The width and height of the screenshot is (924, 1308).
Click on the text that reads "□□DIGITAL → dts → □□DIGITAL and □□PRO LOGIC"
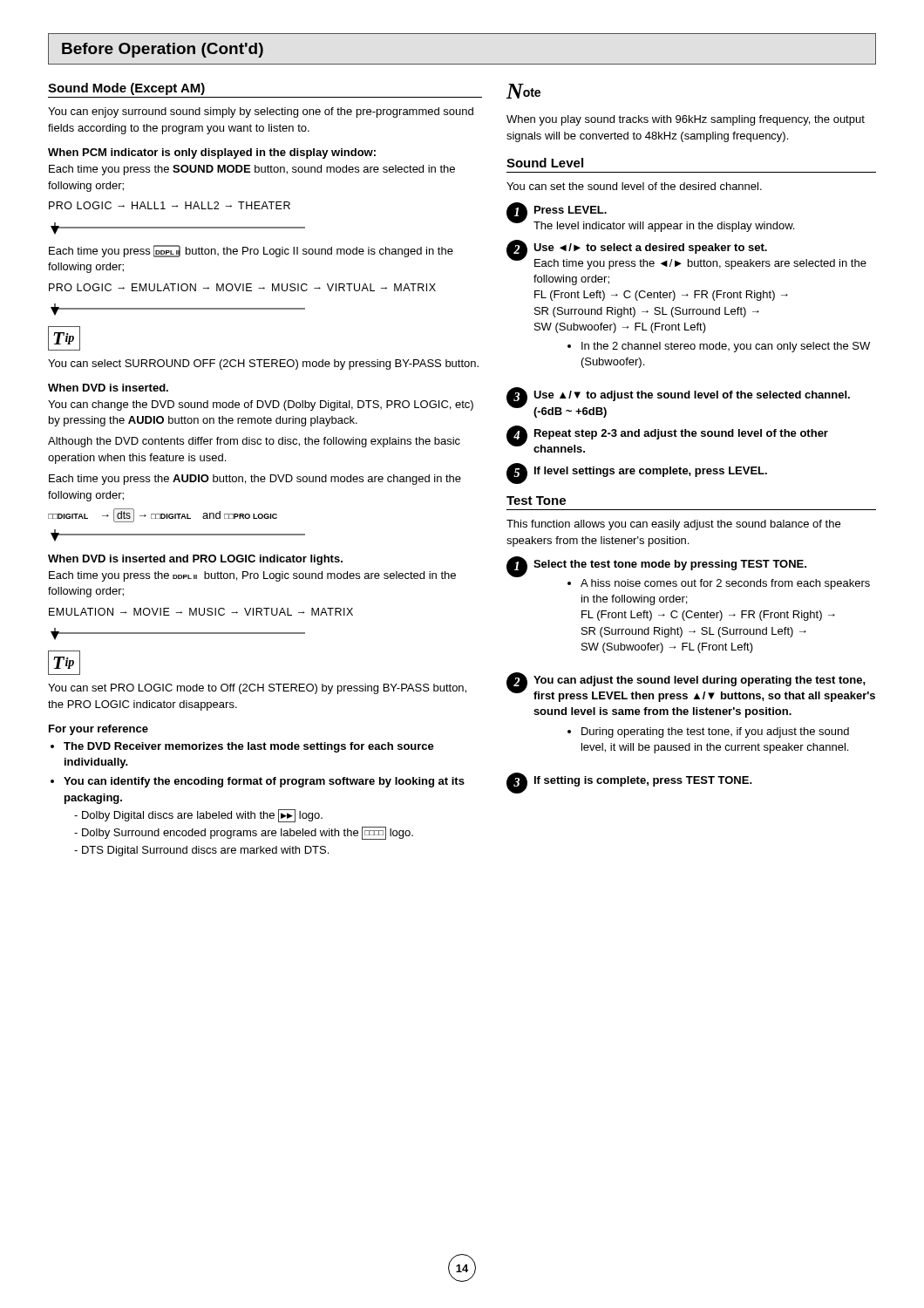tap(164, 515)
